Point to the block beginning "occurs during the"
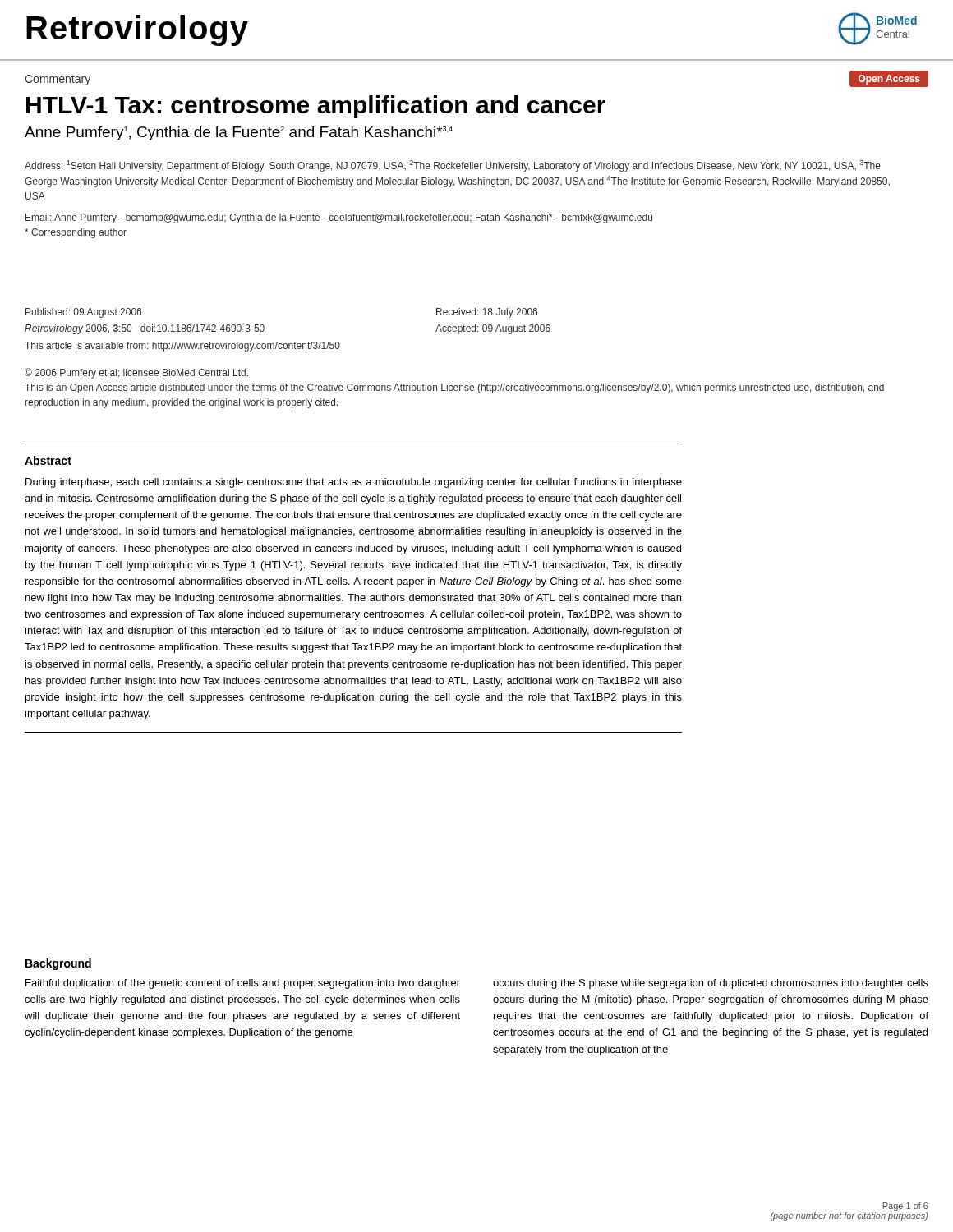 [711, 1016]
